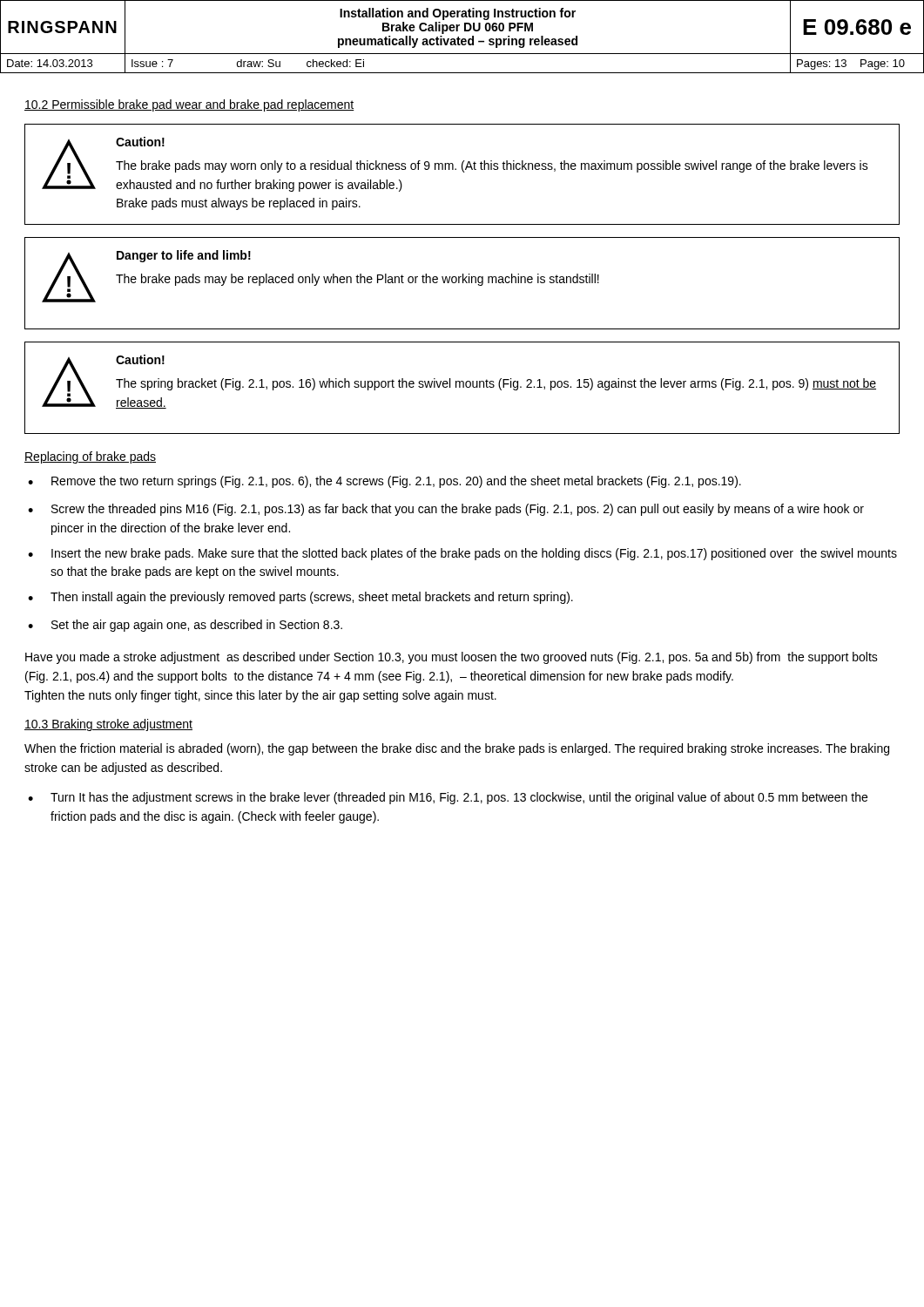This screenshot has width=924, height=1307.
Task: Locate the list item containing "• Insert the new brake pads. Make"
Action: [464, 563]
